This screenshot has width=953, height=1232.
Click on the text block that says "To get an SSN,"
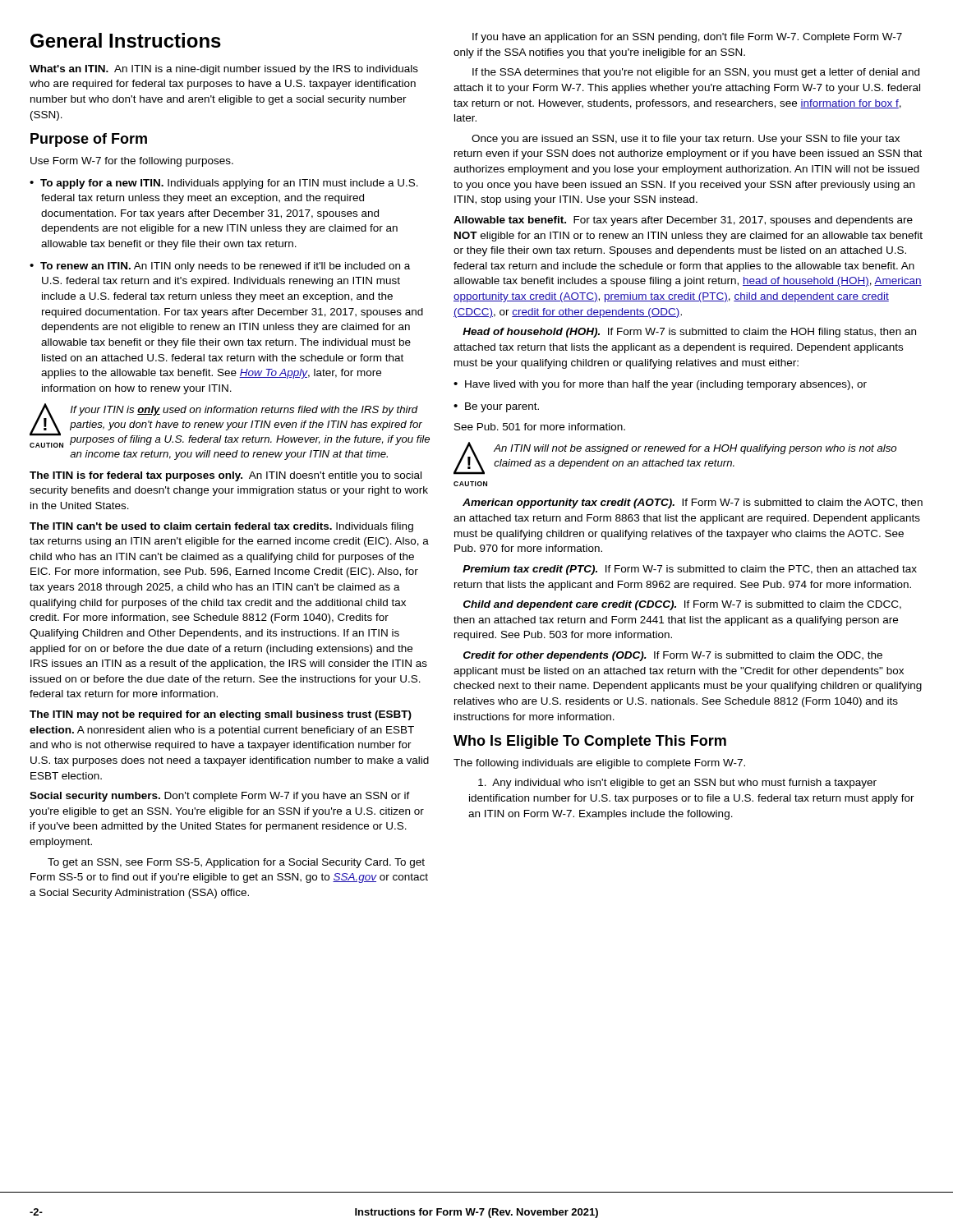tap(230, 878)
